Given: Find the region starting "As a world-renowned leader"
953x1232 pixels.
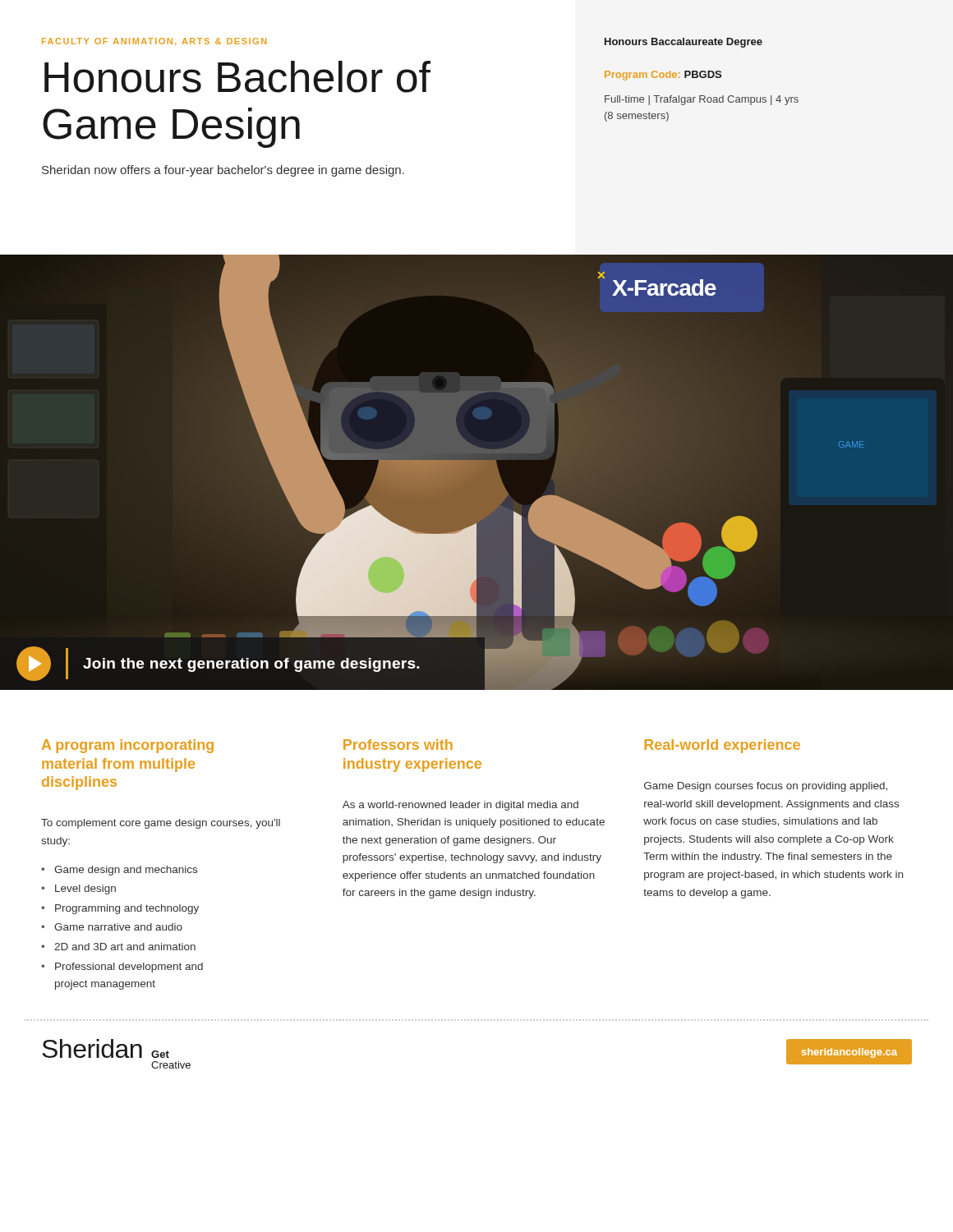Looking at the screenshot, I should point(476,849).
